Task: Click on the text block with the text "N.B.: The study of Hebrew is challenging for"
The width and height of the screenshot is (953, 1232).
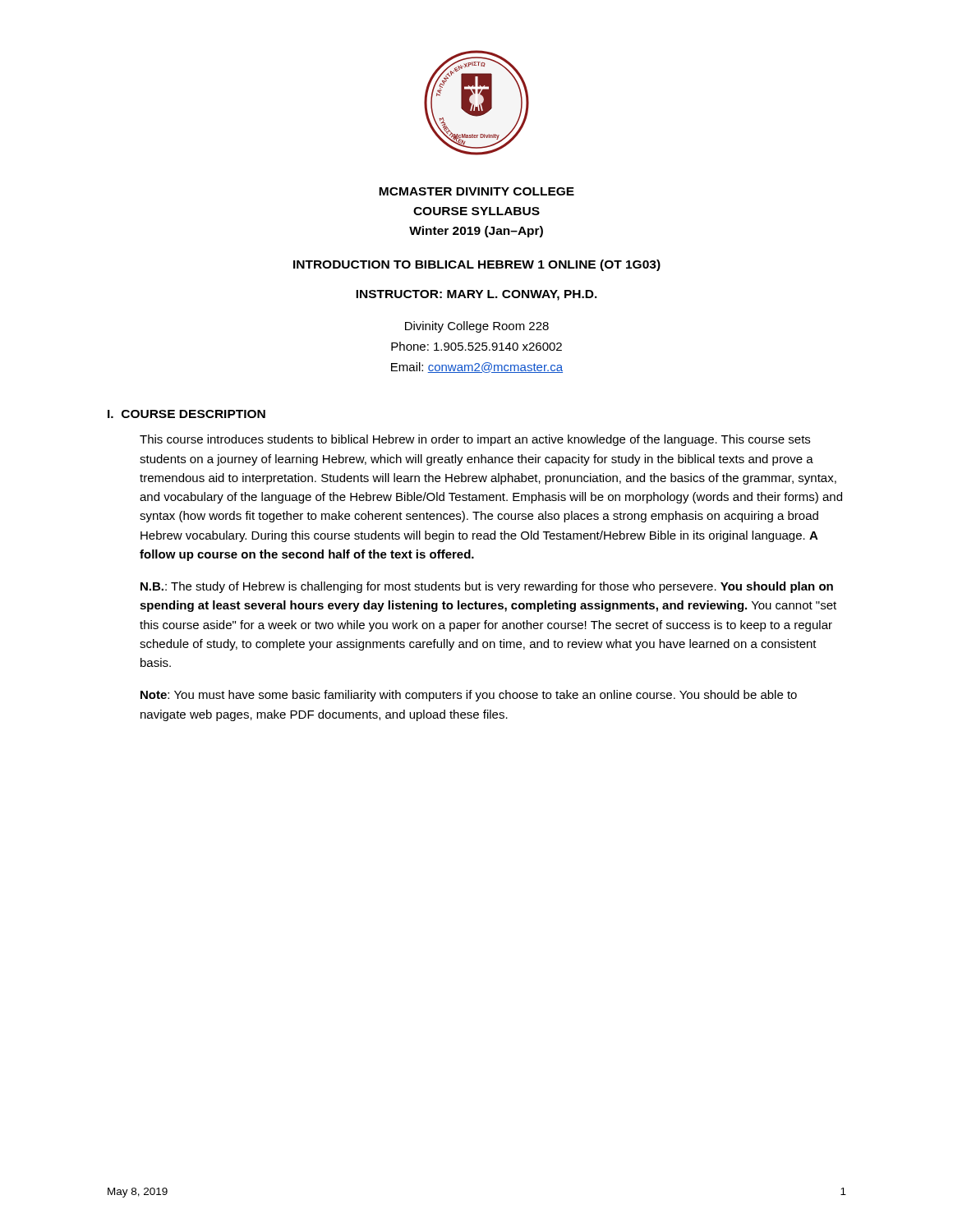Action: [x=488, y=624]
